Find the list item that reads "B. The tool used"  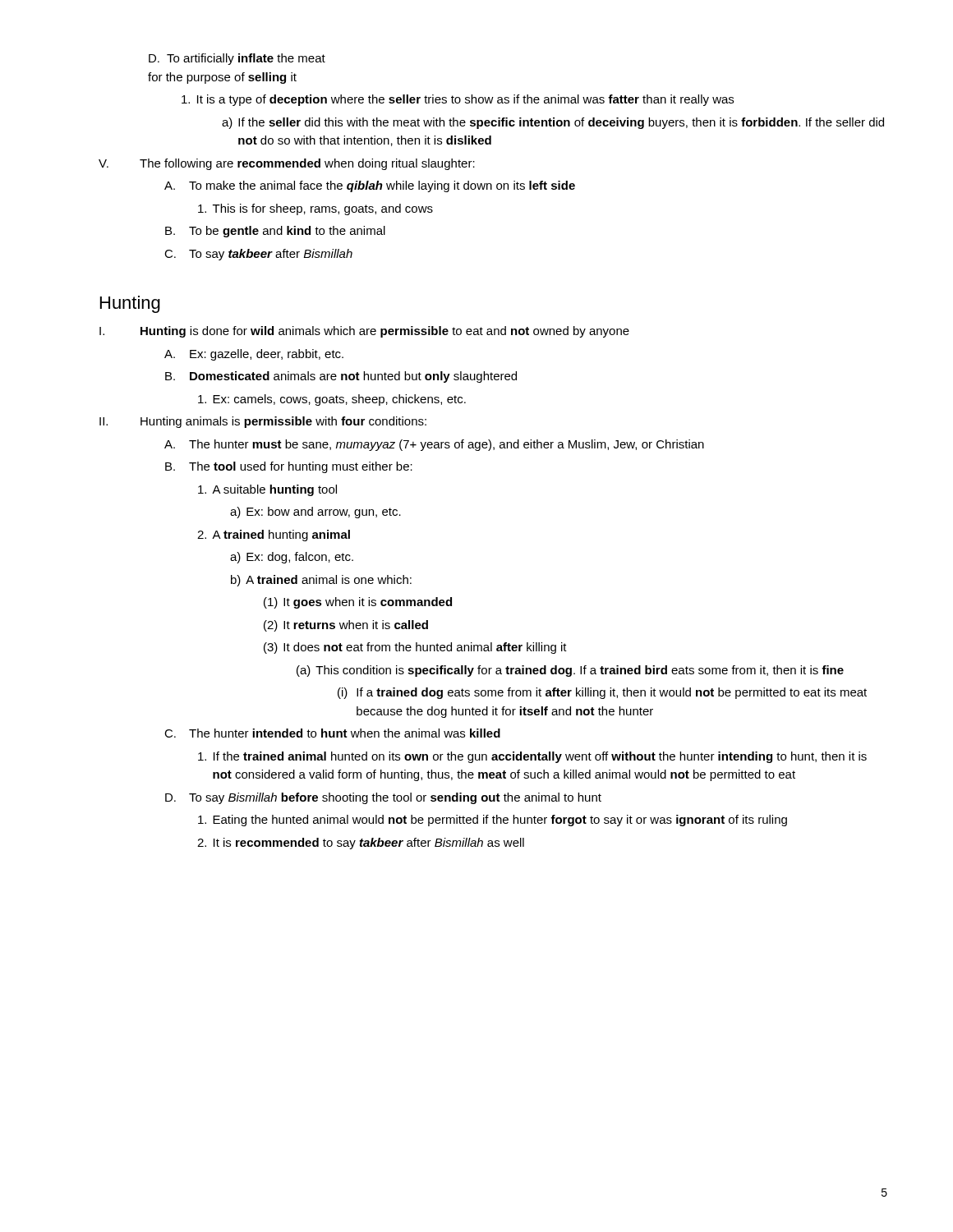[289, 467]
